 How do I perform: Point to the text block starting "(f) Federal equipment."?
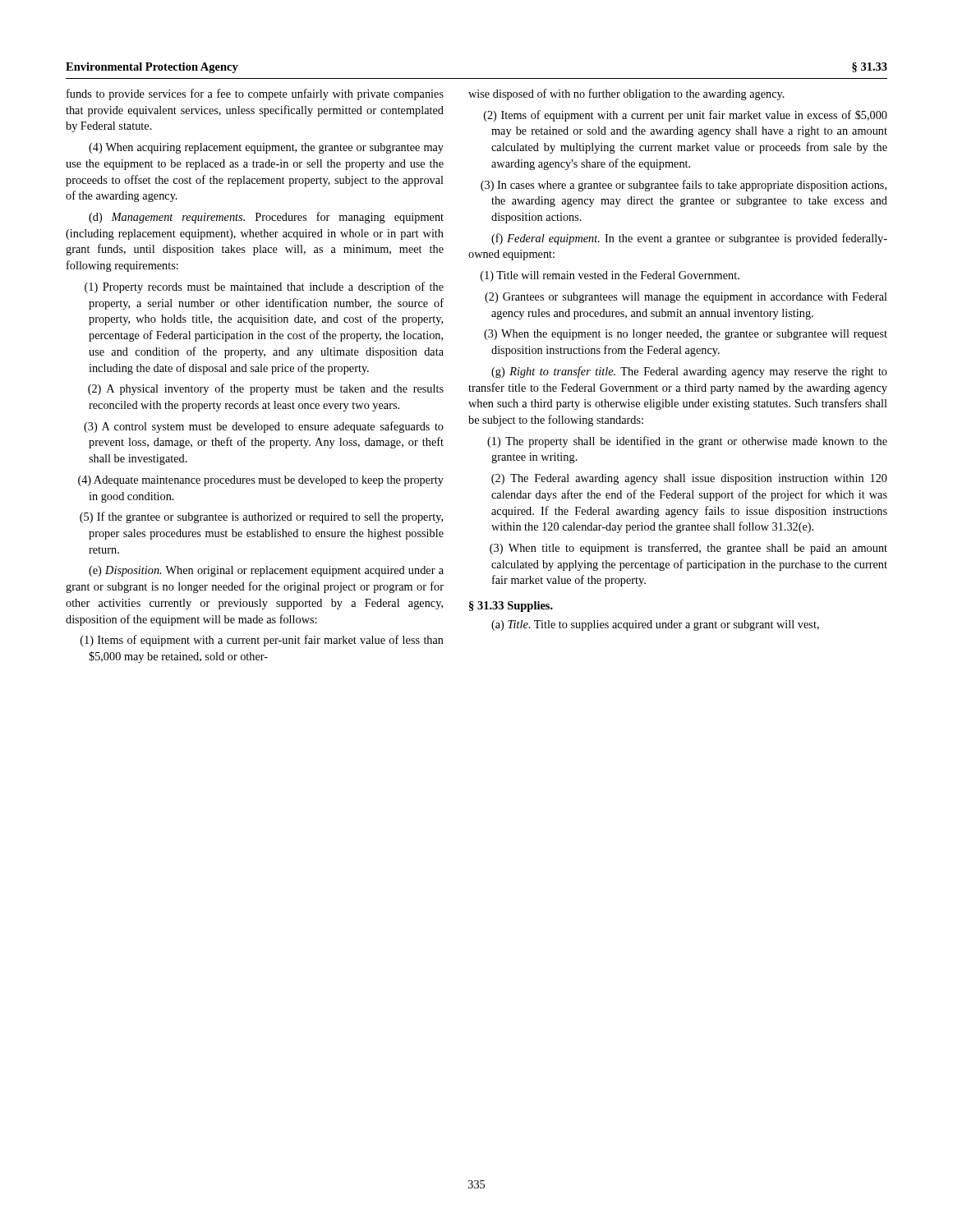tap(678, 247)
